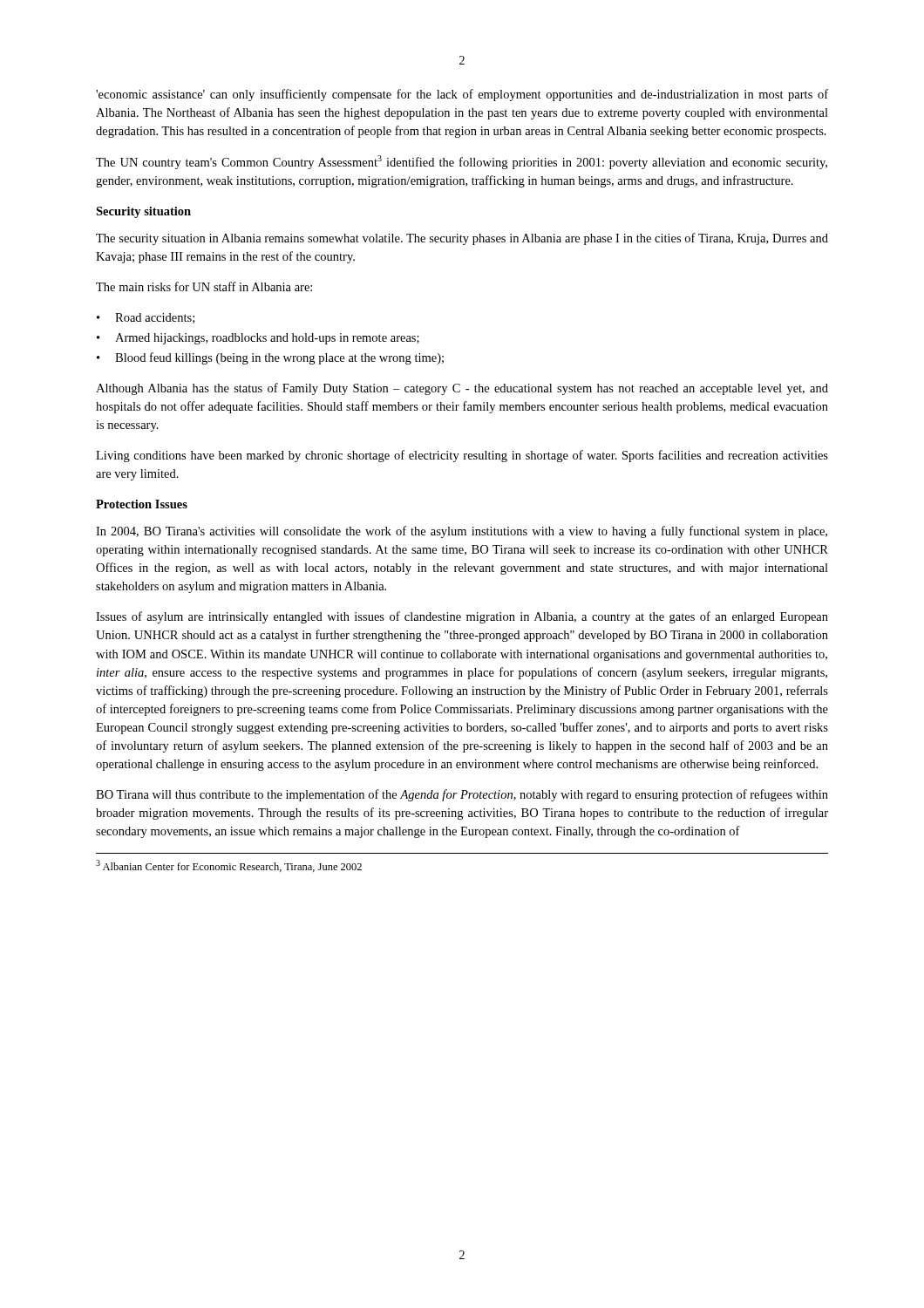Locate the text block containing "'economic assistance' can"

(x=462, y=113)
